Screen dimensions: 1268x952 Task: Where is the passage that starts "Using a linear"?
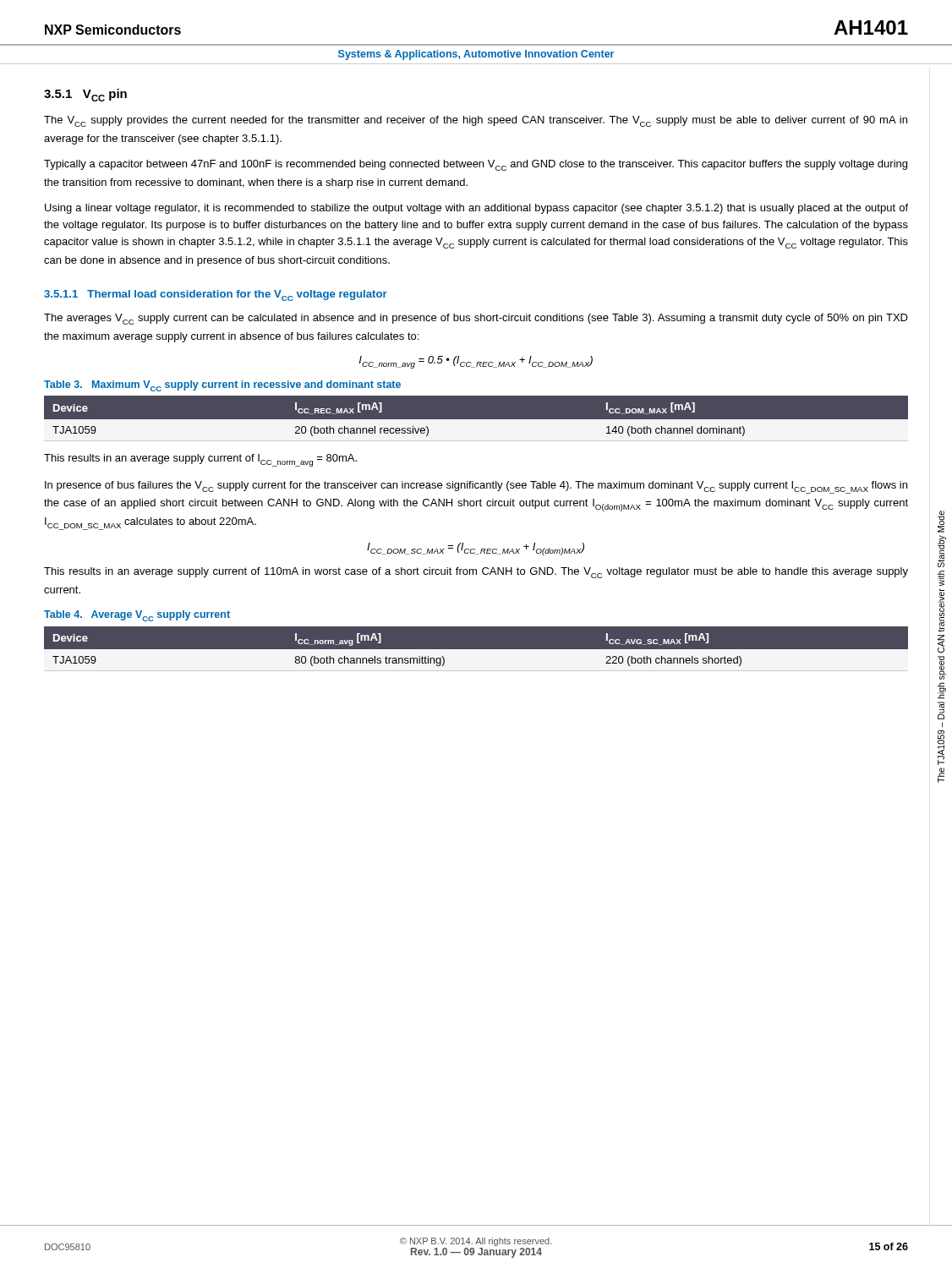click(x=476, y=234)
